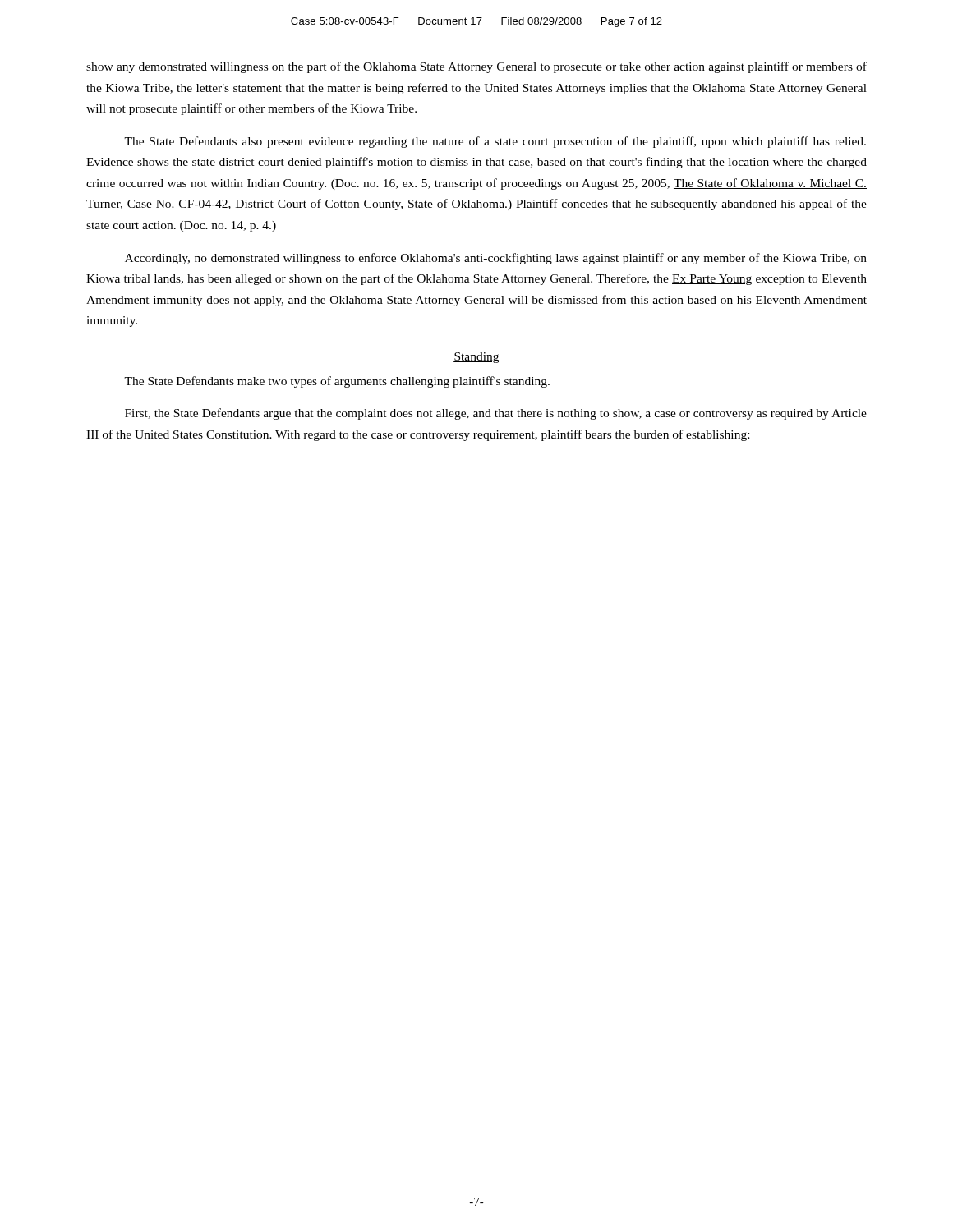Image resolution: width=953 pixels, height=1232 pixels.
Task: Find the block starting "The State Defendants also present evidence regarding"
Action: point(476,183)
